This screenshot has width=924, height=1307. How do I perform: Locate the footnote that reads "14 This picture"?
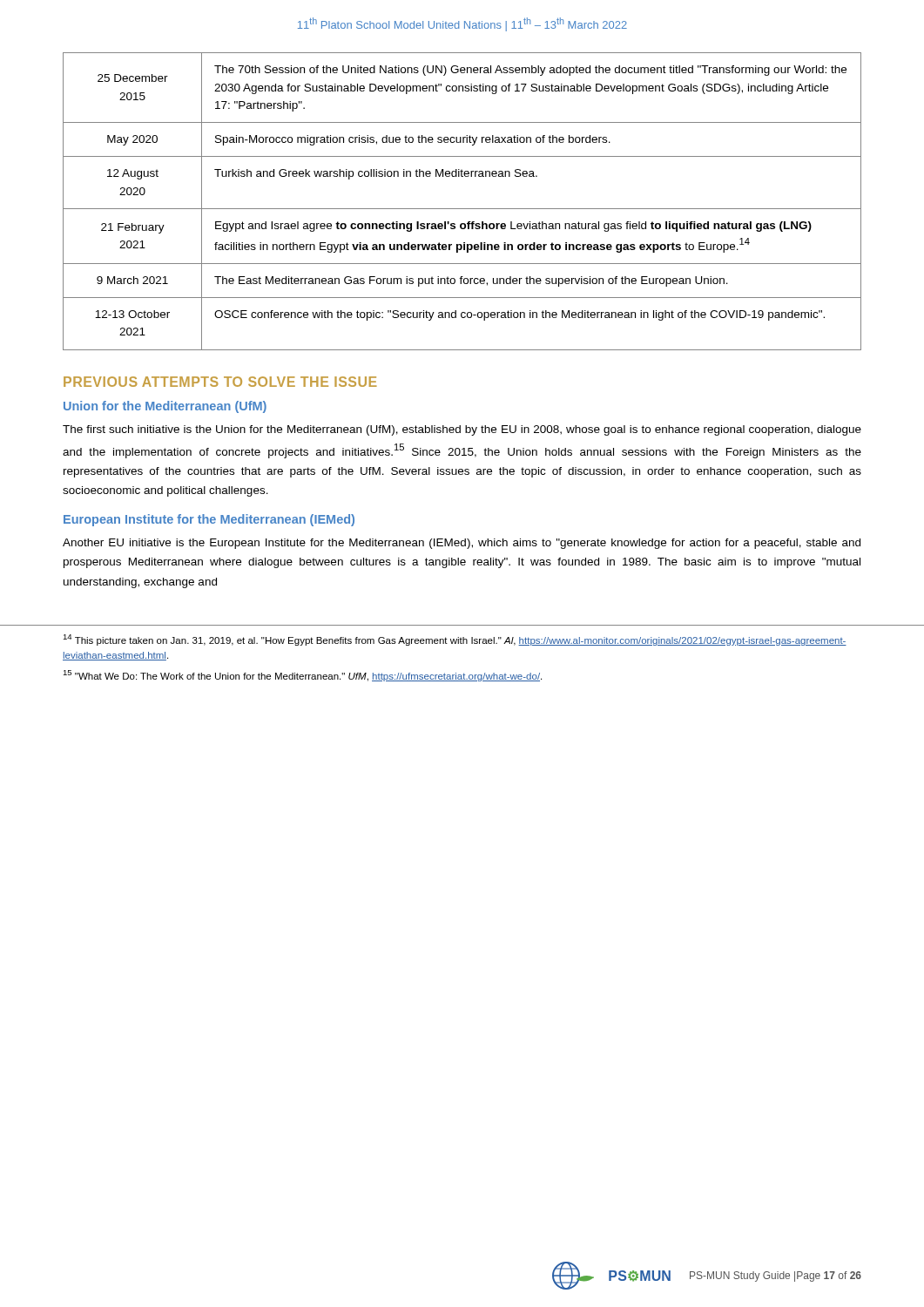454,646
